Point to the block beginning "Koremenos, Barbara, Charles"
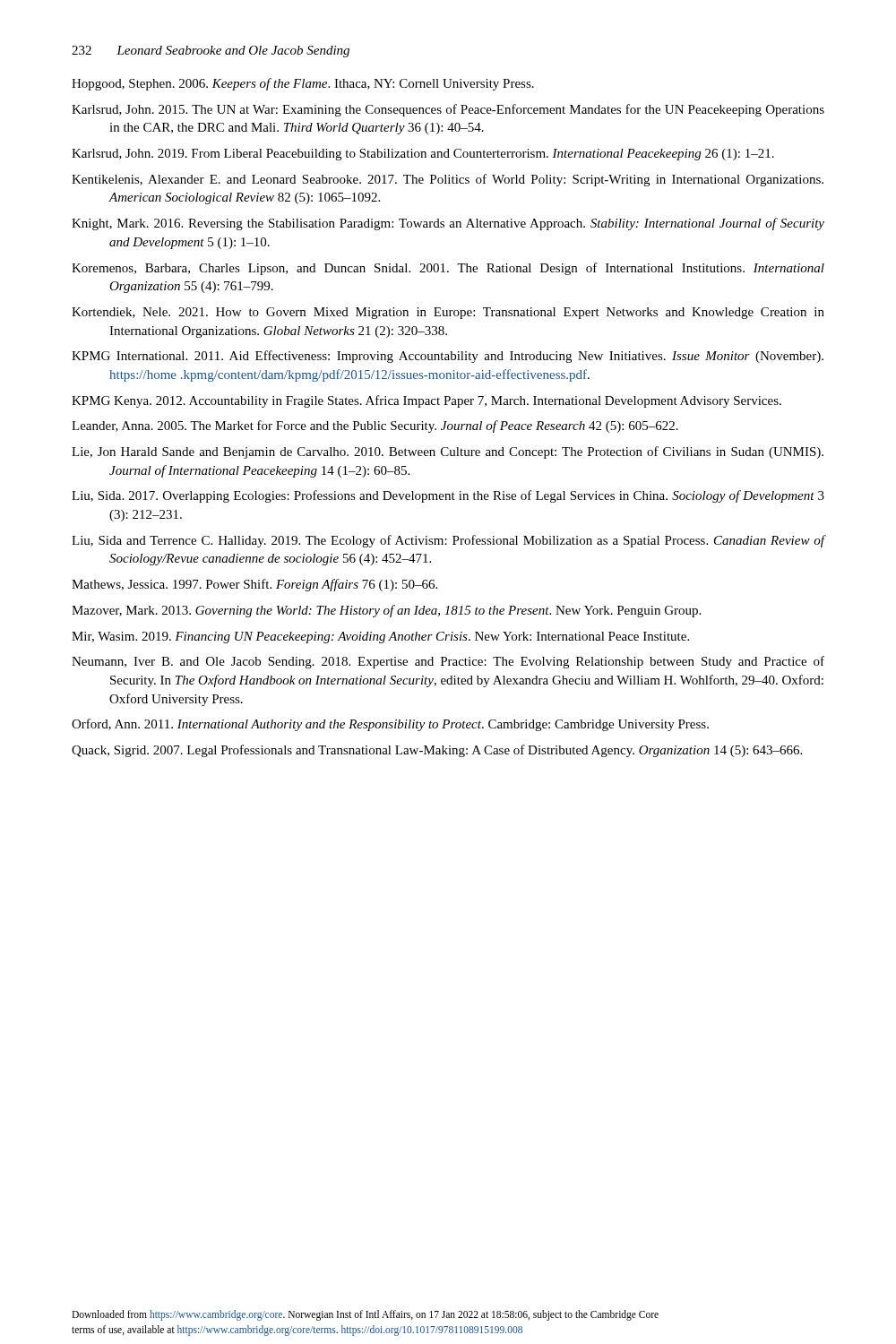Viewport: 896px width, 1344px height. [448, 277]
